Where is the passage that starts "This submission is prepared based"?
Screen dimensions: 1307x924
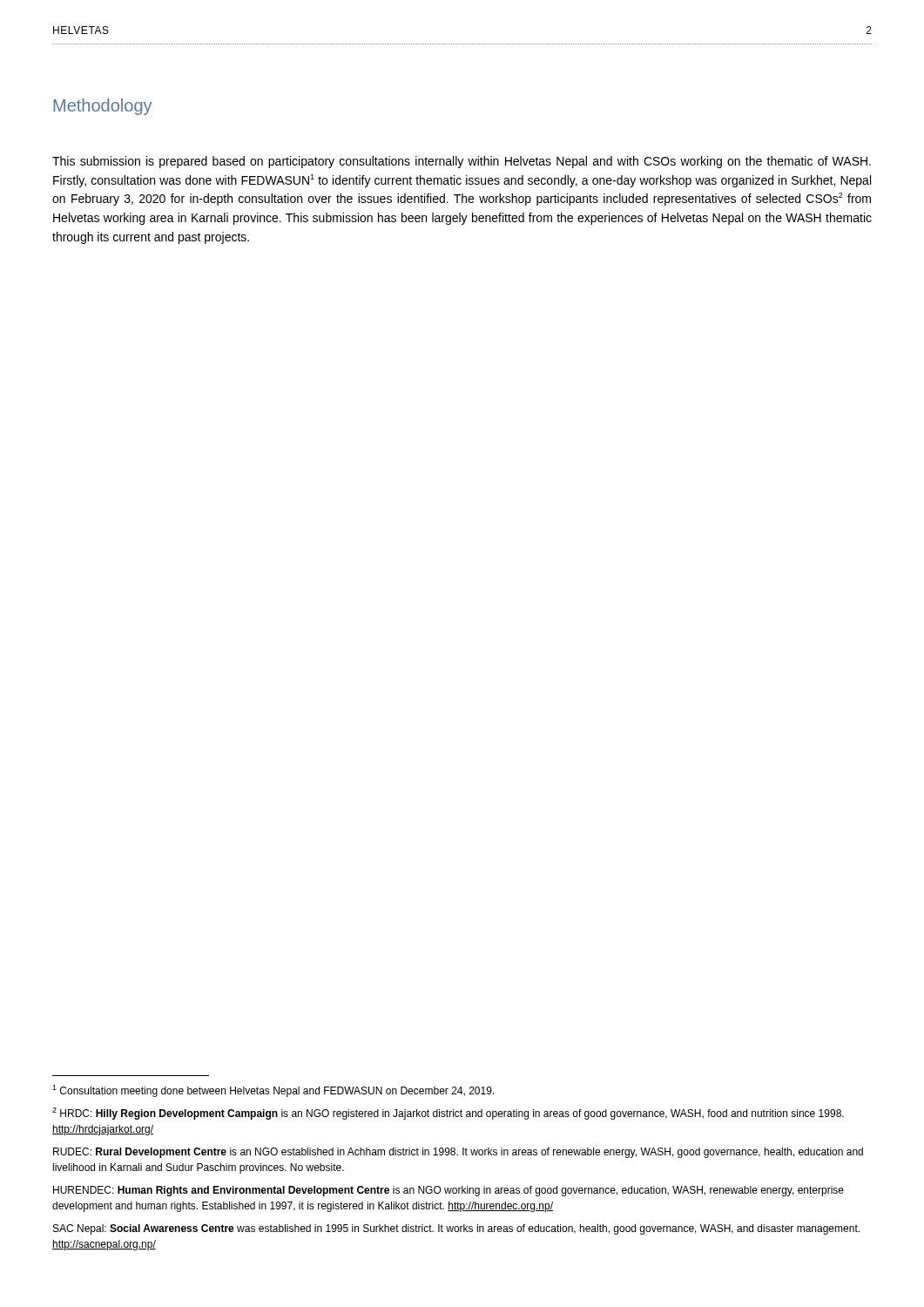(462, 199)
